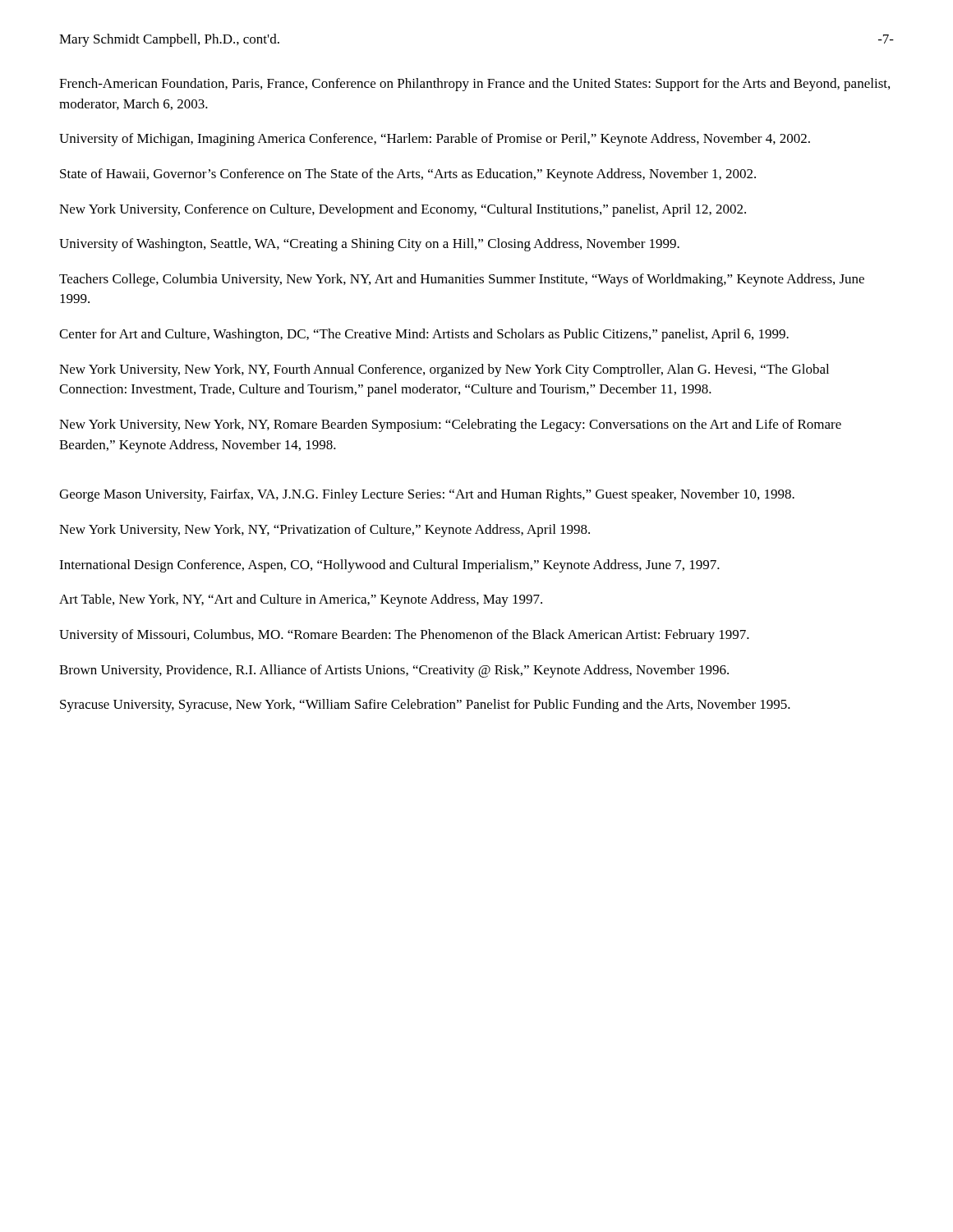Locate the block of text that opens with "Art Table, New York, NY, “Art and"

pyautogui.click(x=301, y=599)
